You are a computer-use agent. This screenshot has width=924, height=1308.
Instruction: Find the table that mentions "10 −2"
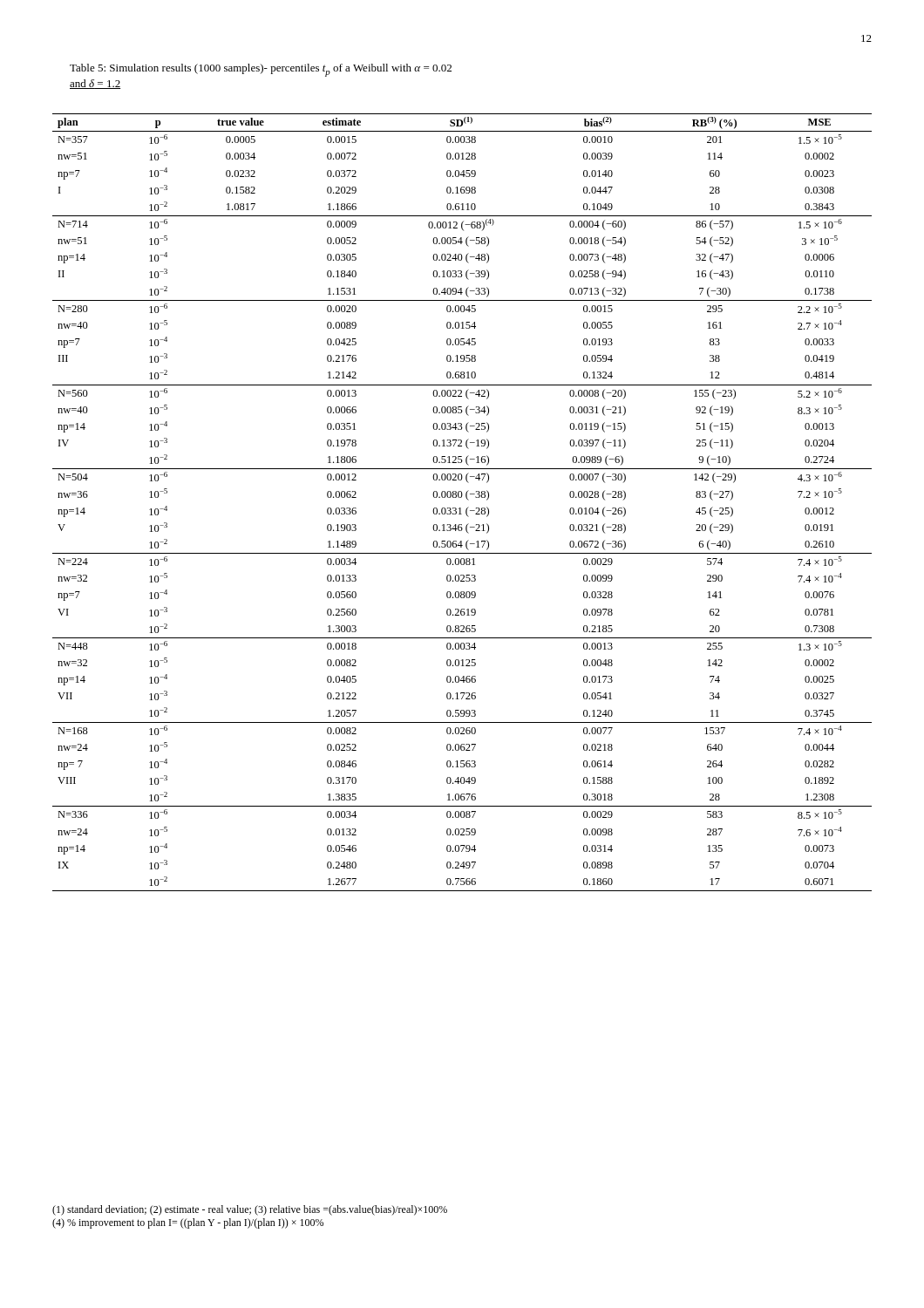pos(462,502)
